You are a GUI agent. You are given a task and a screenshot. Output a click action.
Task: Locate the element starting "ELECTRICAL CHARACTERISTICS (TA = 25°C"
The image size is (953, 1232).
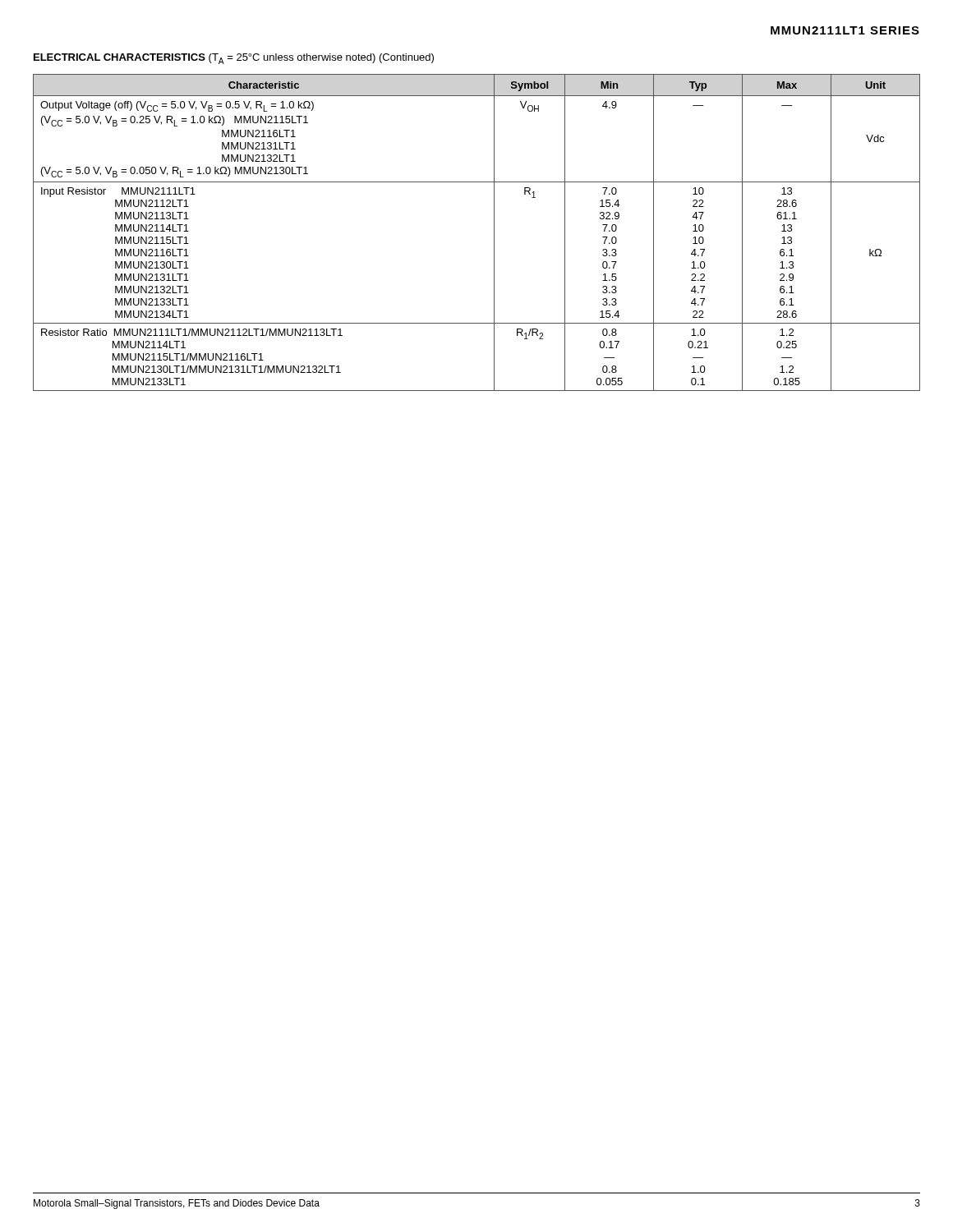[x=234, y=58]
